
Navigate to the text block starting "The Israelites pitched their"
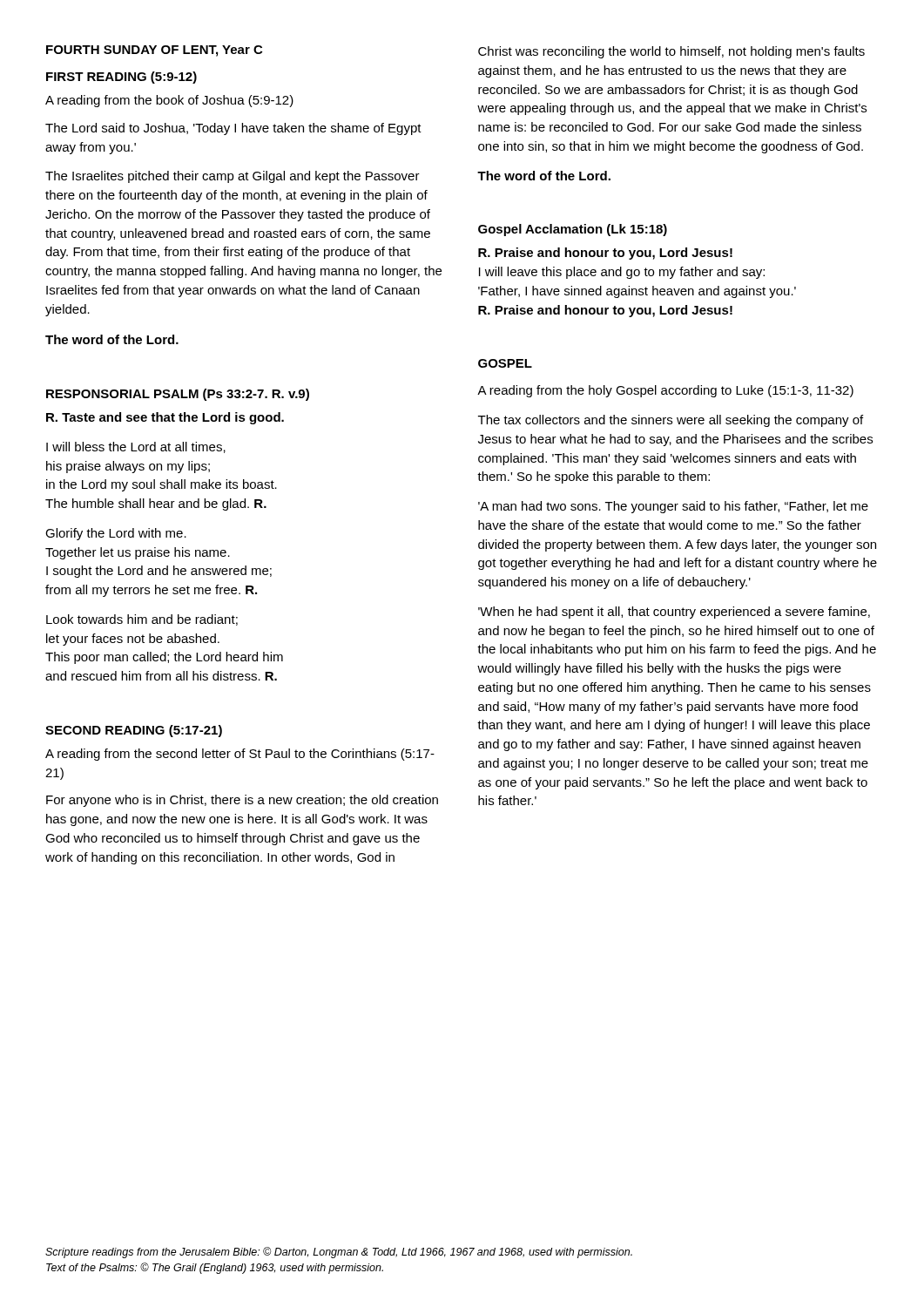pyautogui.click(x=244, y=242)
